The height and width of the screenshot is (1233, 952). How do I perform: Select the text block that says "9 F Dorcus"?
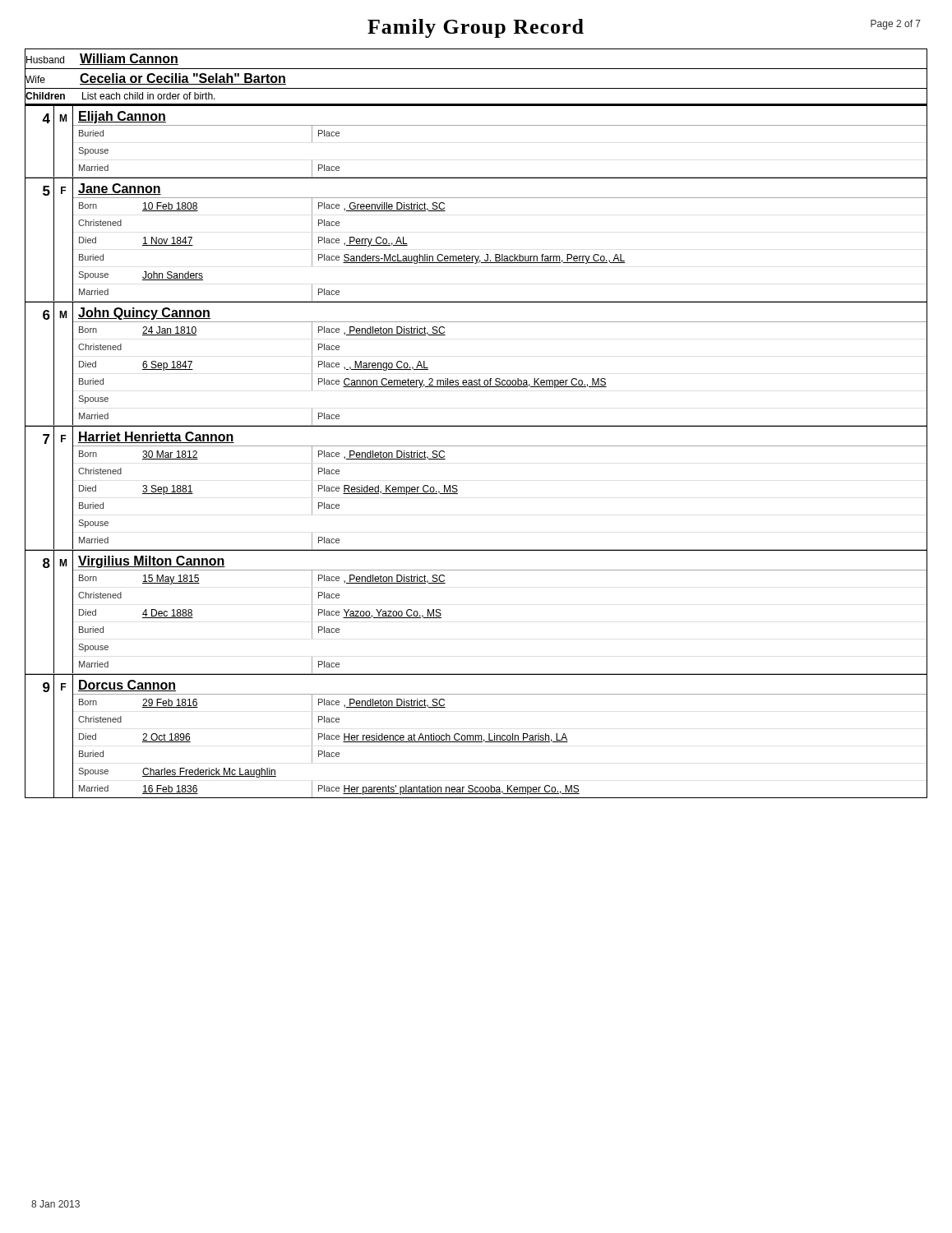pyautogui.click(x=476, y=736)
